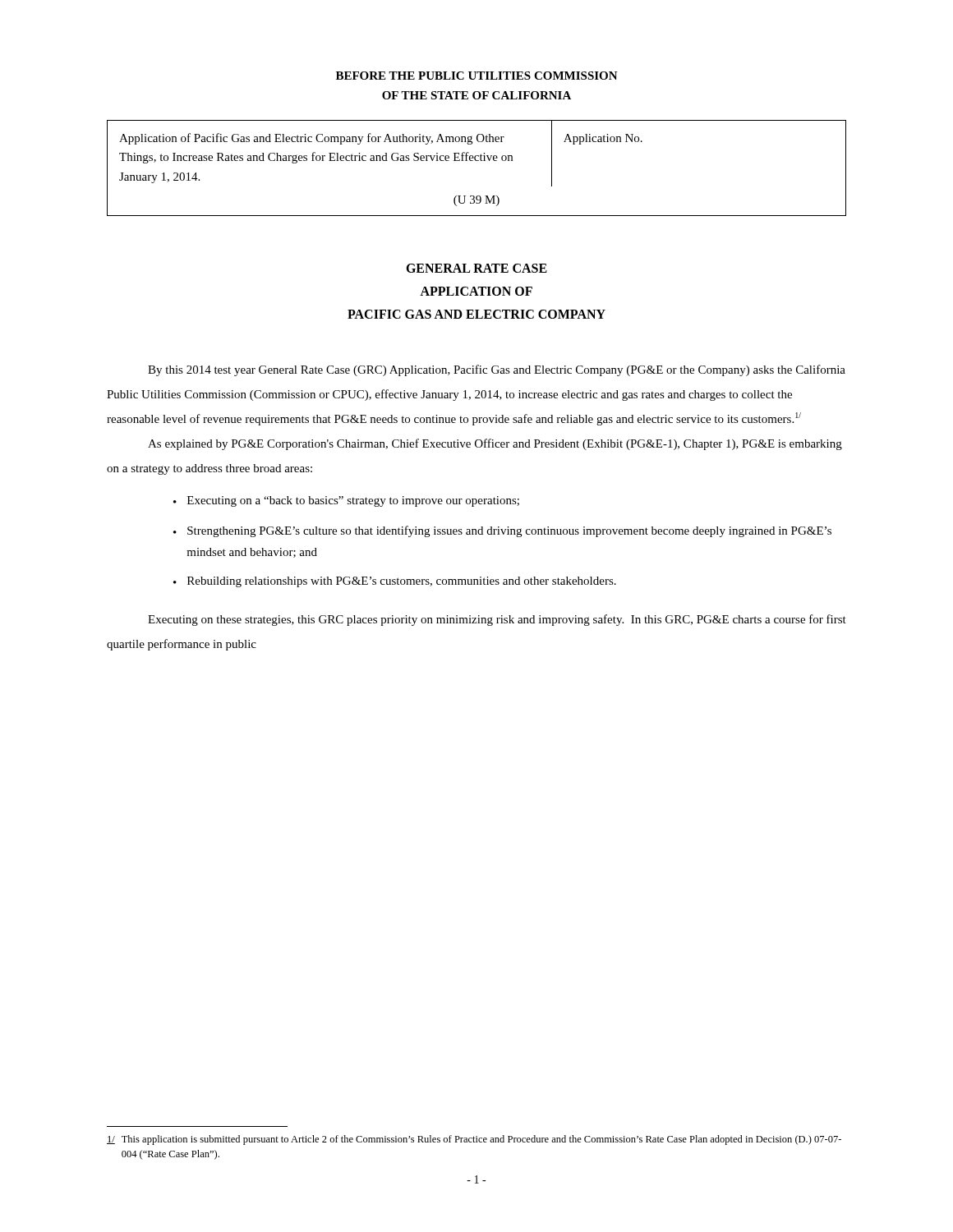Find the text block that says "By this 2014 test year General"

click(x=476, y=394)
